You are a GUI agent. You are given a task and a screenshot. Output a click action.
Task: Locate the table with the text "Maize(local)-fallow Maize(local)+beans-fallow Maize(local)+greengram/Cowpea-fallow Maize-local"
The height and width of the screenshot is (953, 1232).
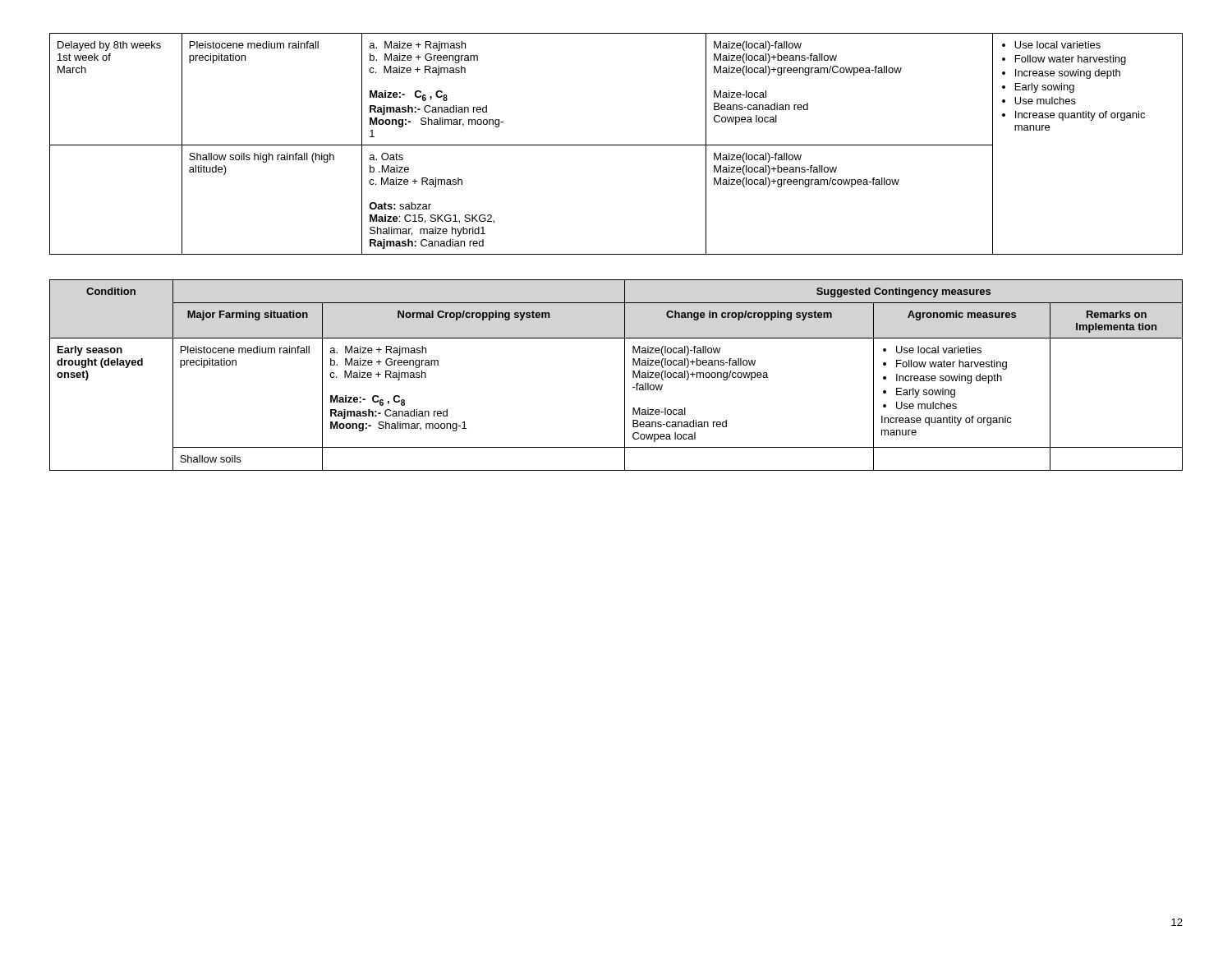coord(616,144)
